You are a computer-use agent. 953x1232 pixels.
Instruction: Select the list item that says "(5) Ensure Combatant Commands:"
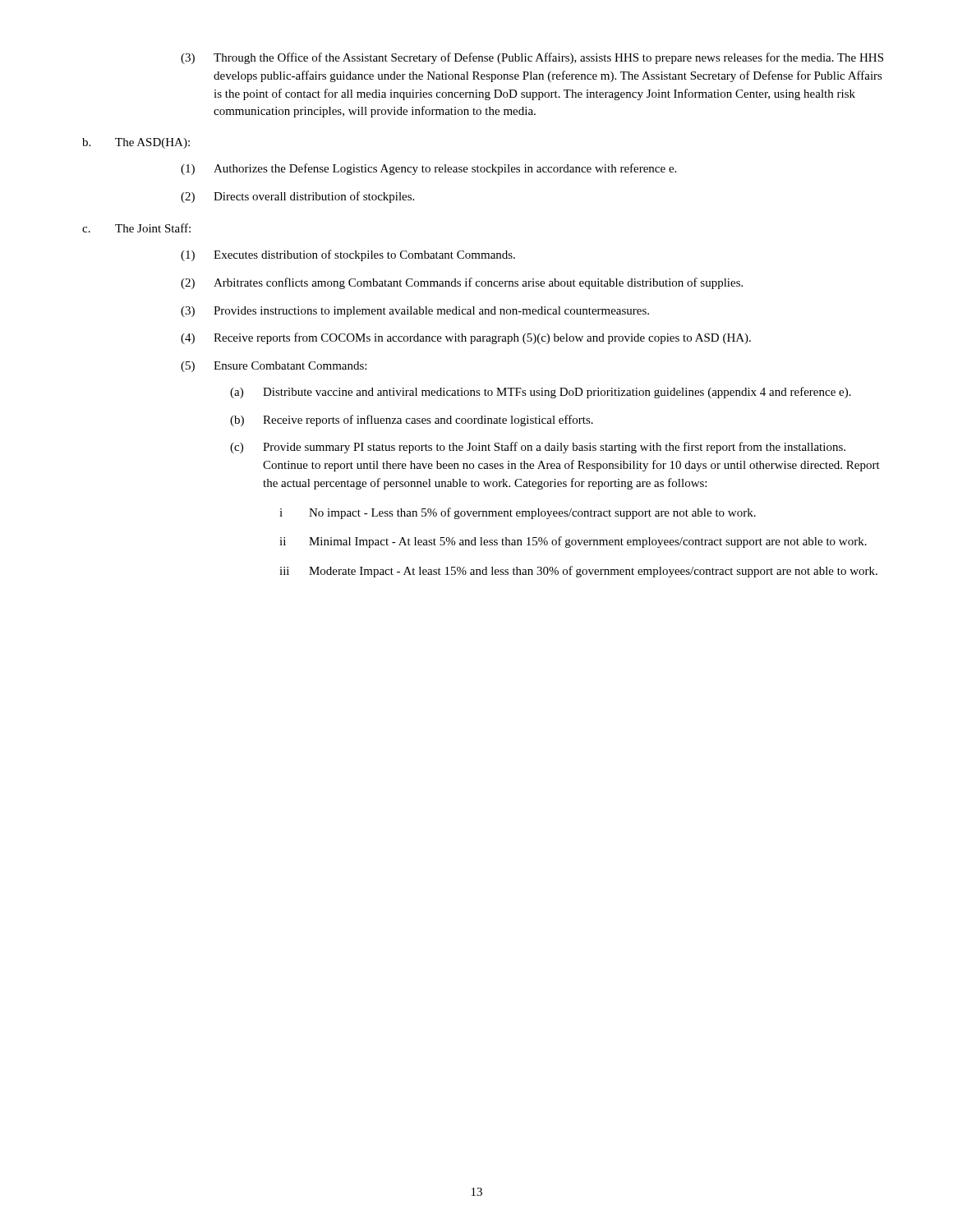274,367
